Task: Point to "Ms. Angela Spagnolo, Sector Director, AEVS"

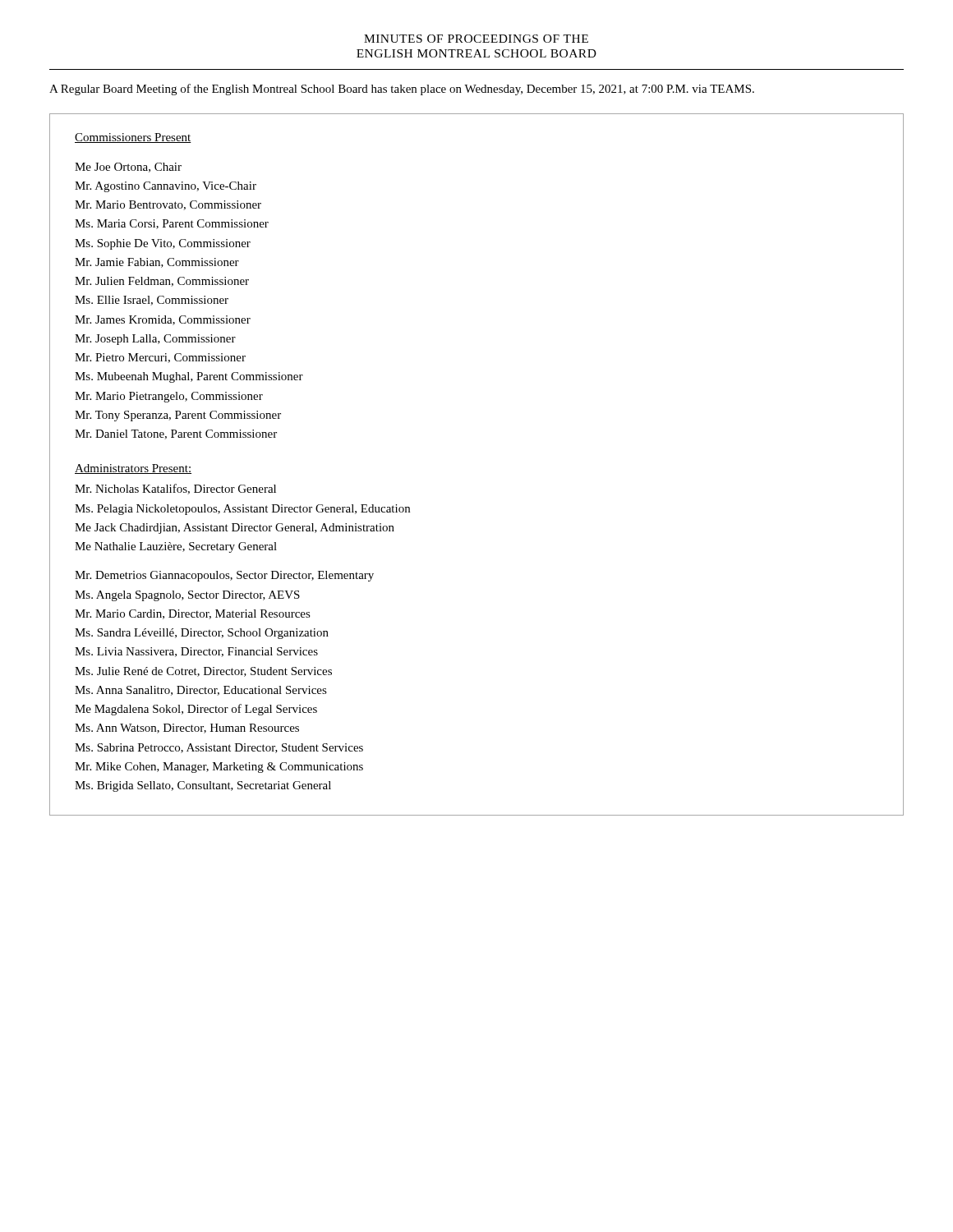Action: tap(187, 594)
